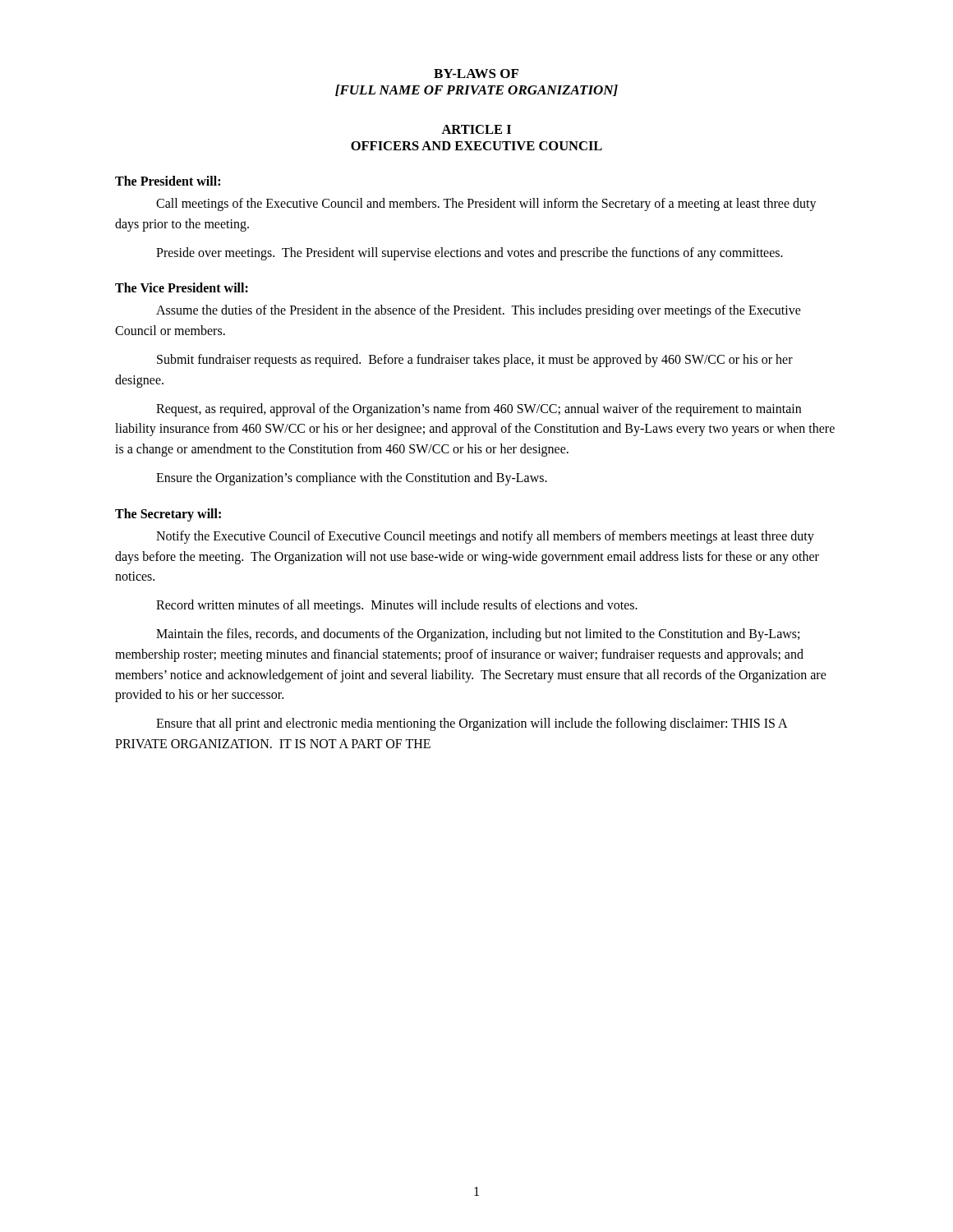The width and height of the screenshot is (953, 1232).
Task: Select the title that says "BY-LAWS OF [FULL"
Action: pos(476,82)
